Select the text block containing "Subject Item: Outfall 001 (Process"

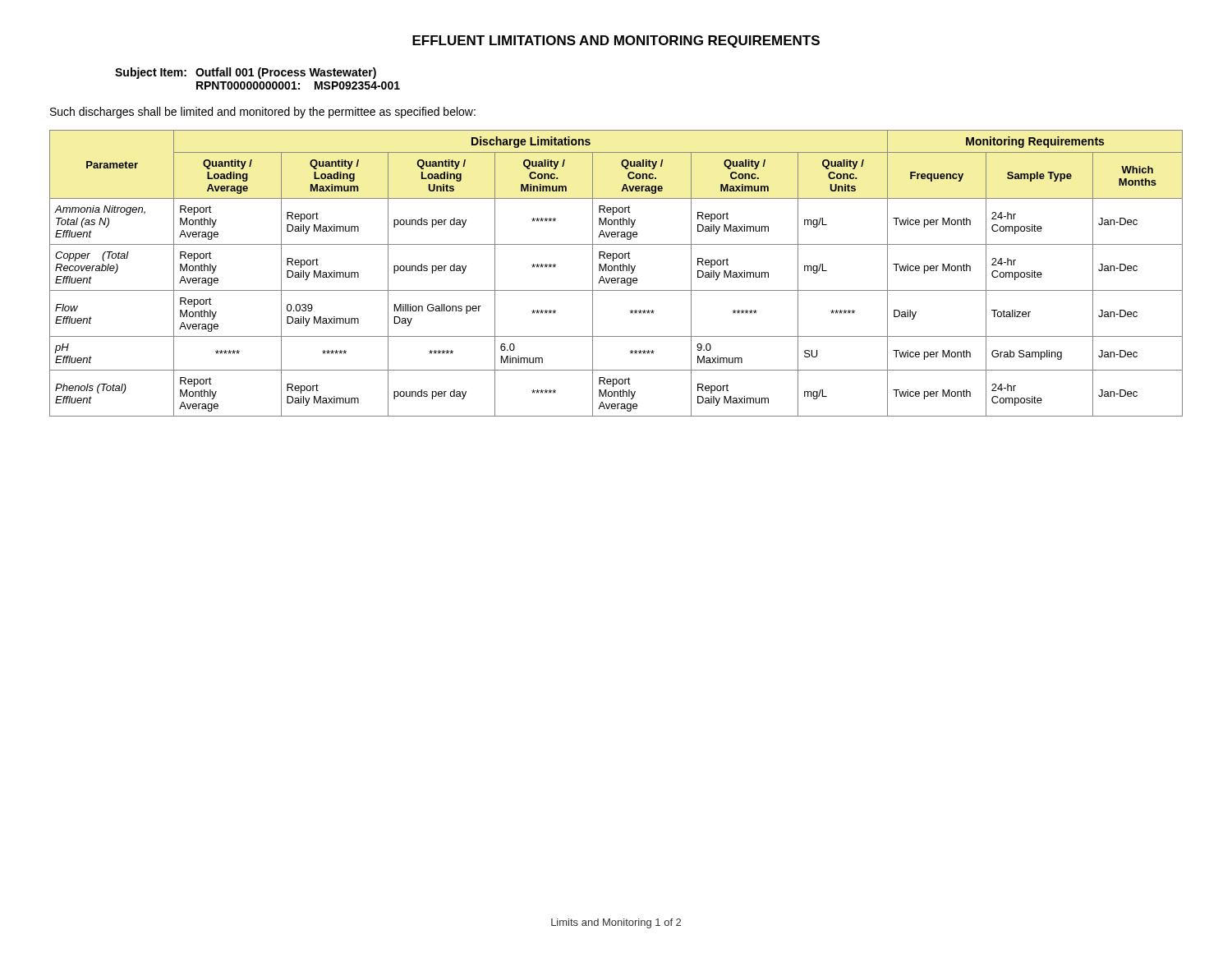[x=257, y=79]
